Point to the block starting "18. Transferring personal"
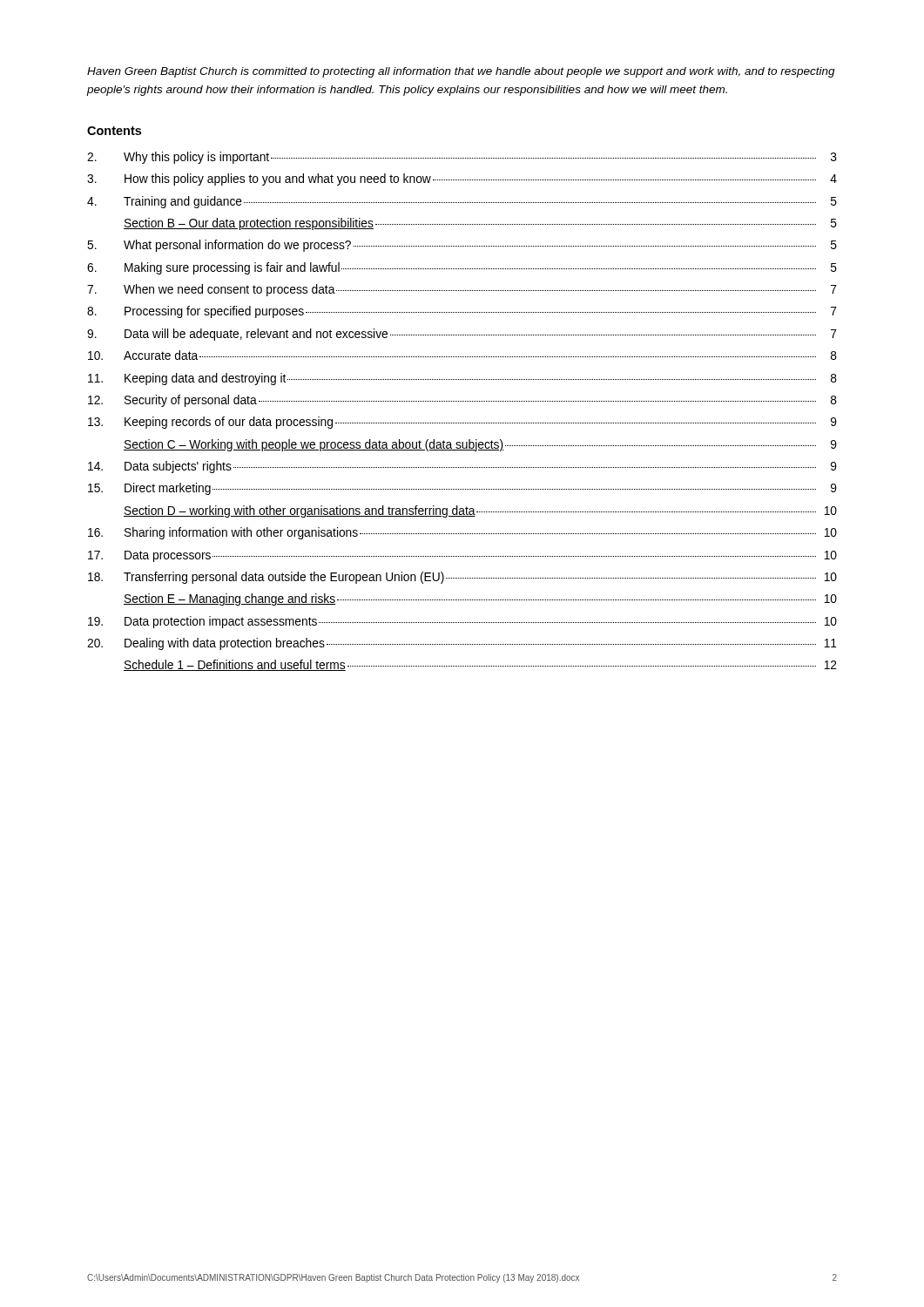Viewport: 924px width, 1307px height. [x=462, y=577]
